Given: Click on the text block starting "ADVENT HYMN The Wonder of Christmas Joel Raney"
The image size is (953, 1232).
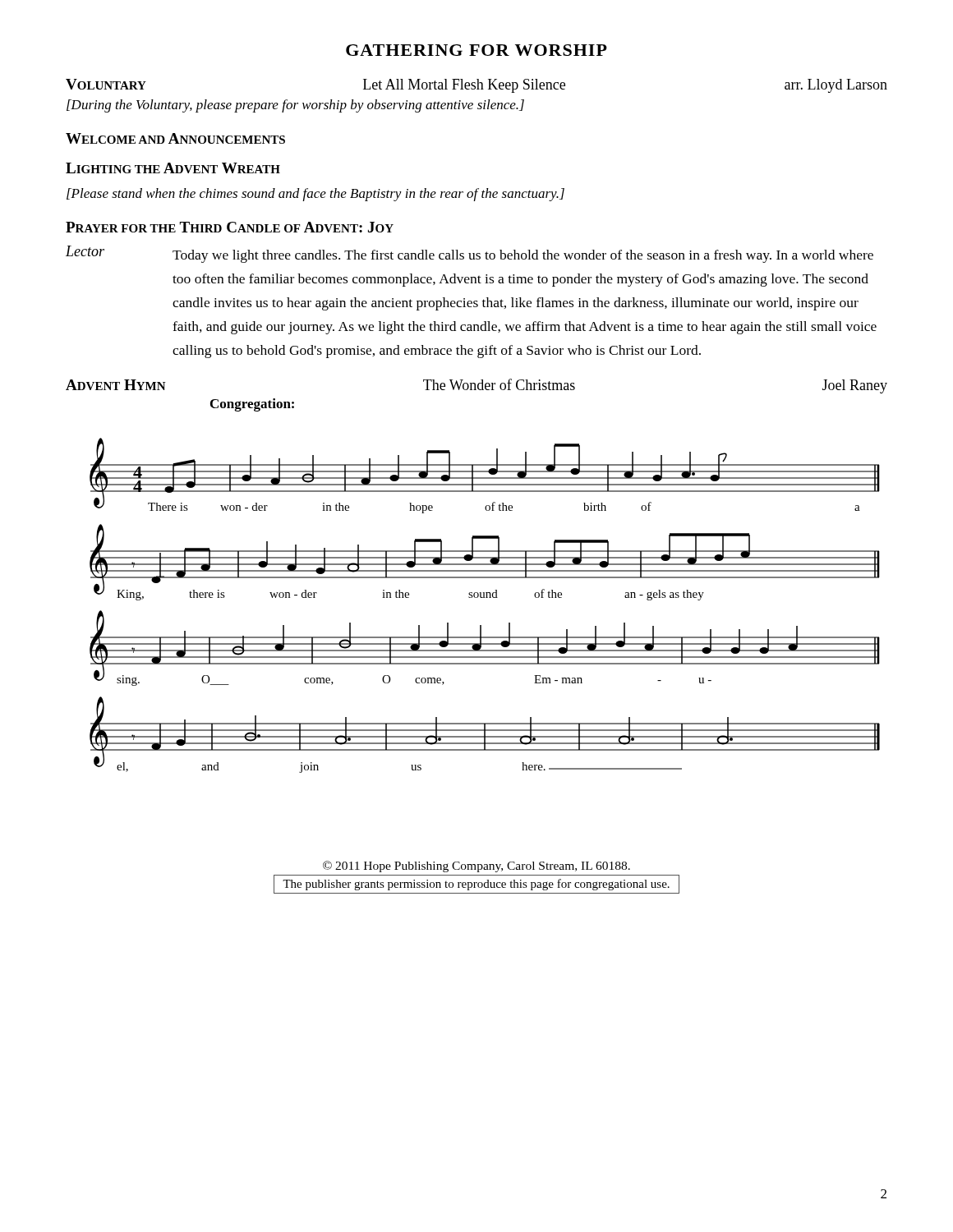Looking at the screenshot, I should click(x=476, y=385).
